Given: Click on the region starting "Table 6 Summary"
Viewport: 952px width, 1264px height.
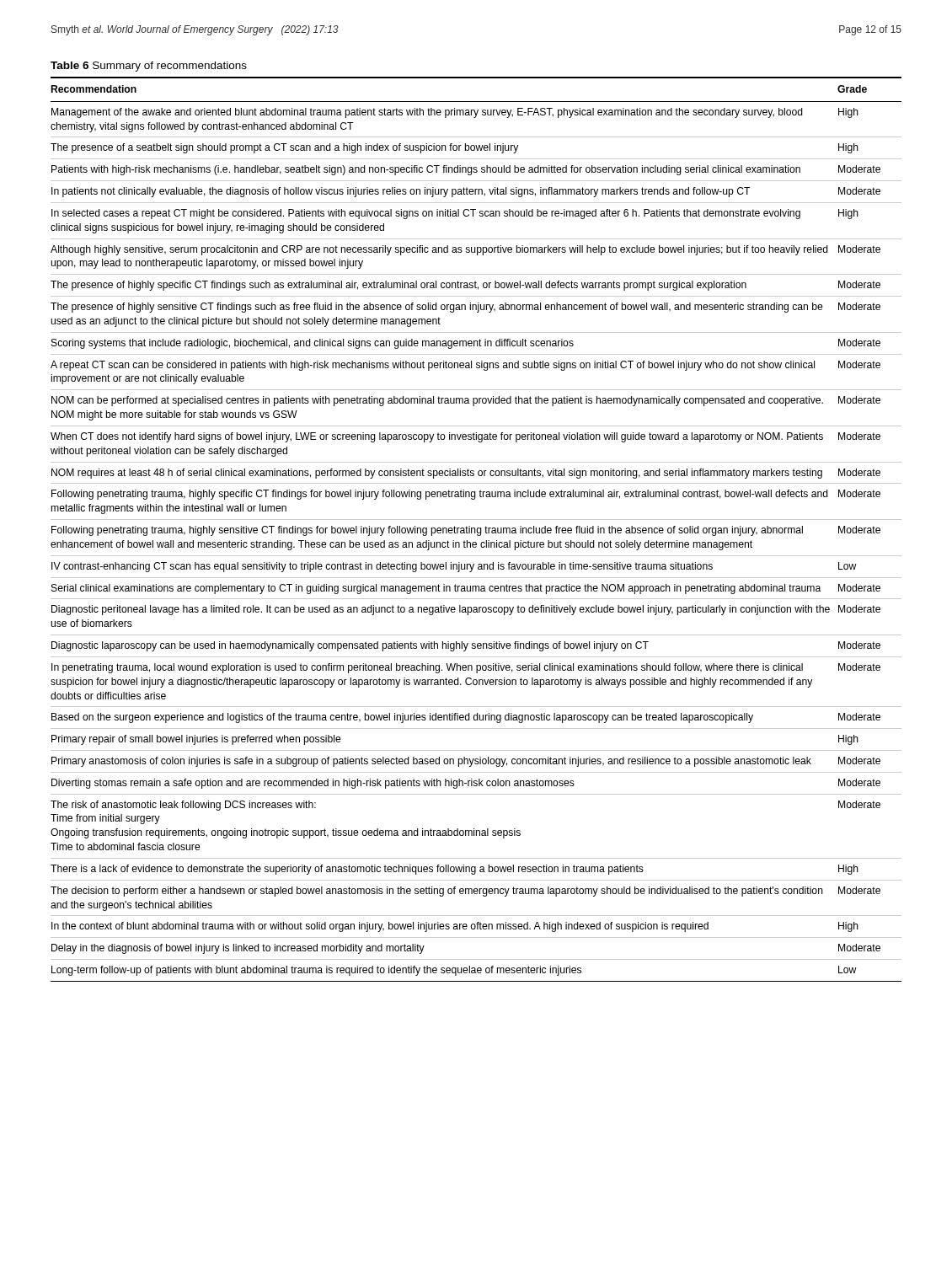Looking at the screenshot, I should (149, 65).
